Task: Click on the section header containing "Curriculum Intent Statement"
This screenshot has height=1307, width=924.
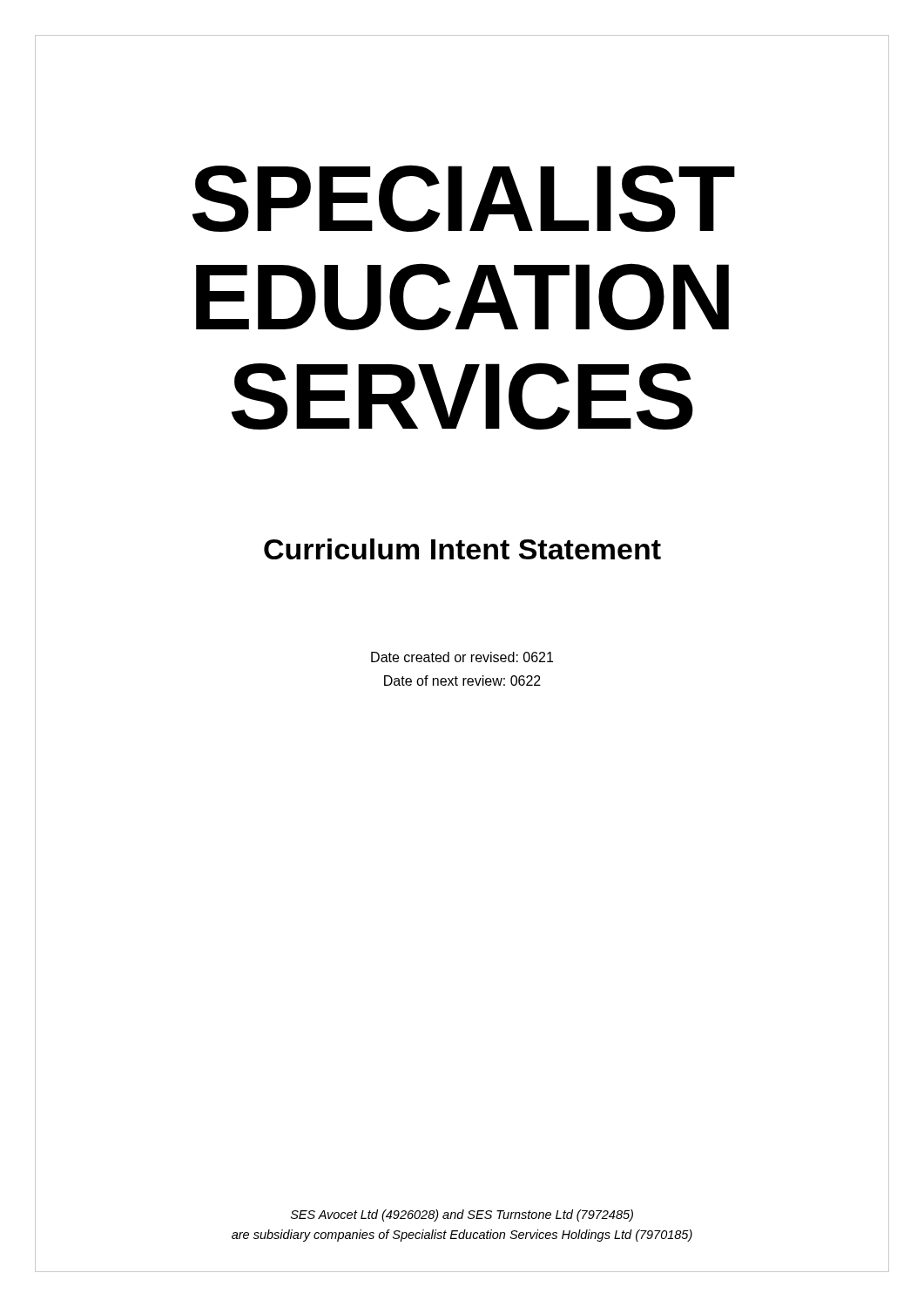Action: (x=462, y=549)
